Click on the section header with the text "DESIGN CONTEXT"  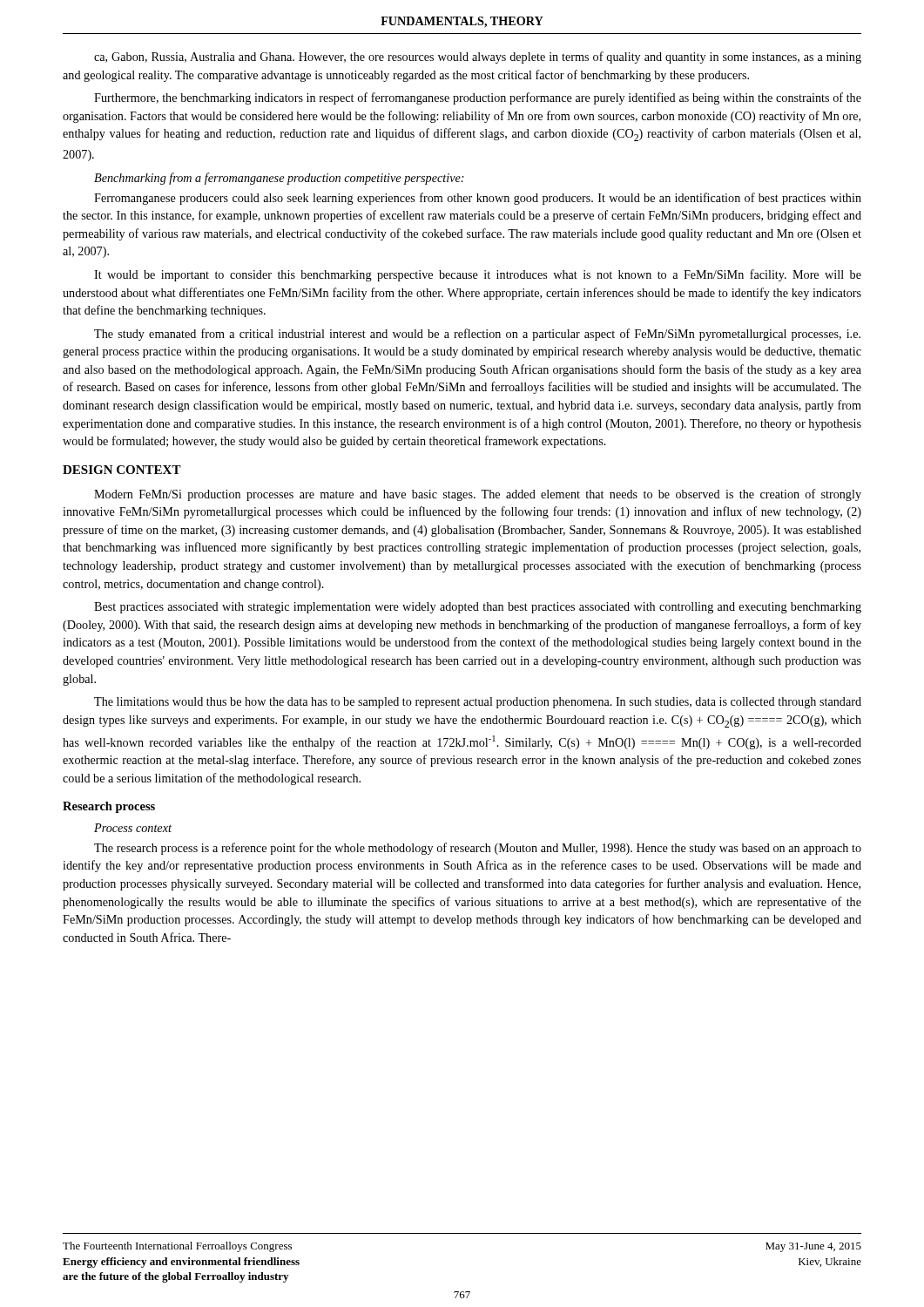point(122,470)
